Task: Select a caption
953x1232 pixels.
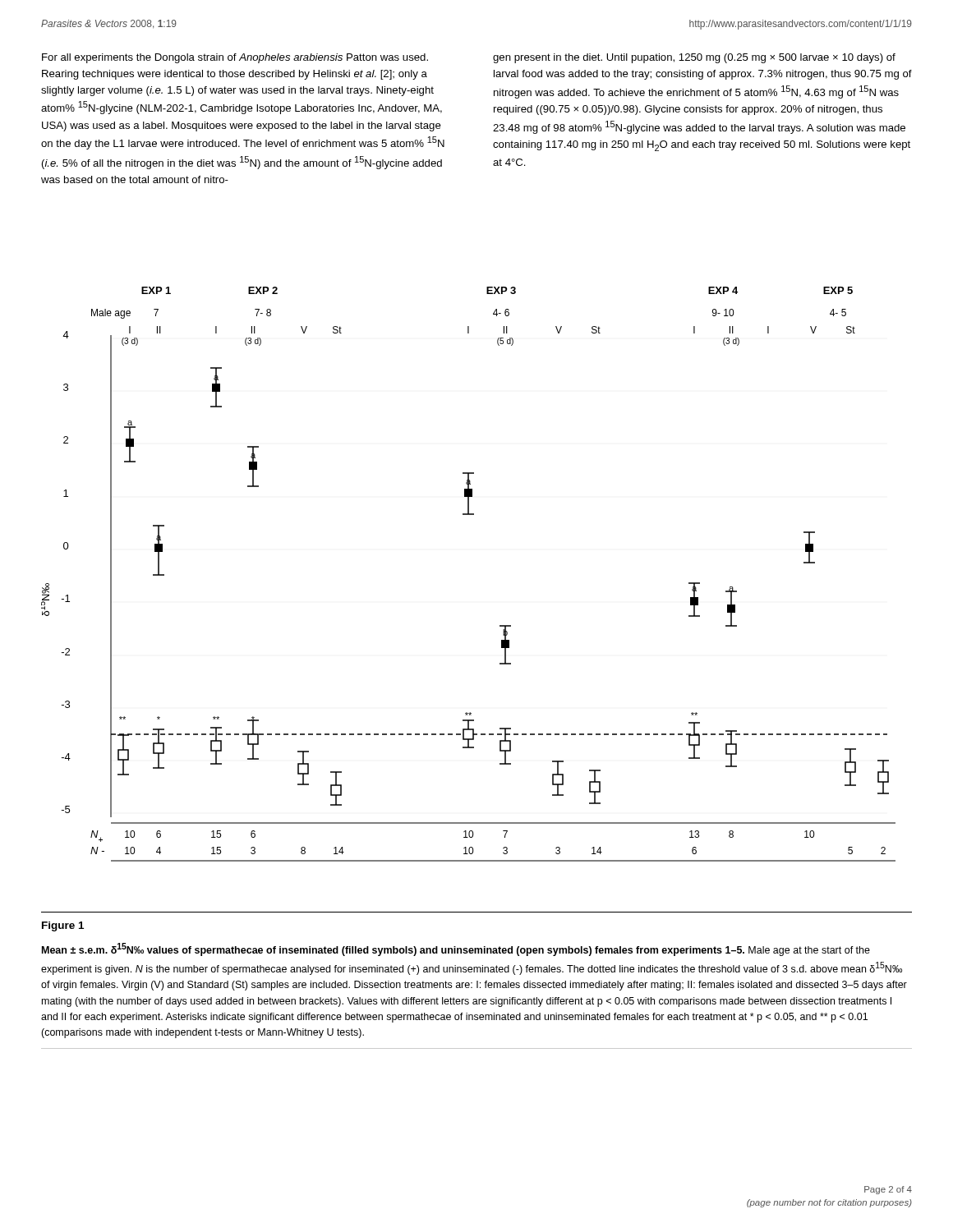Action: [476, 980]
